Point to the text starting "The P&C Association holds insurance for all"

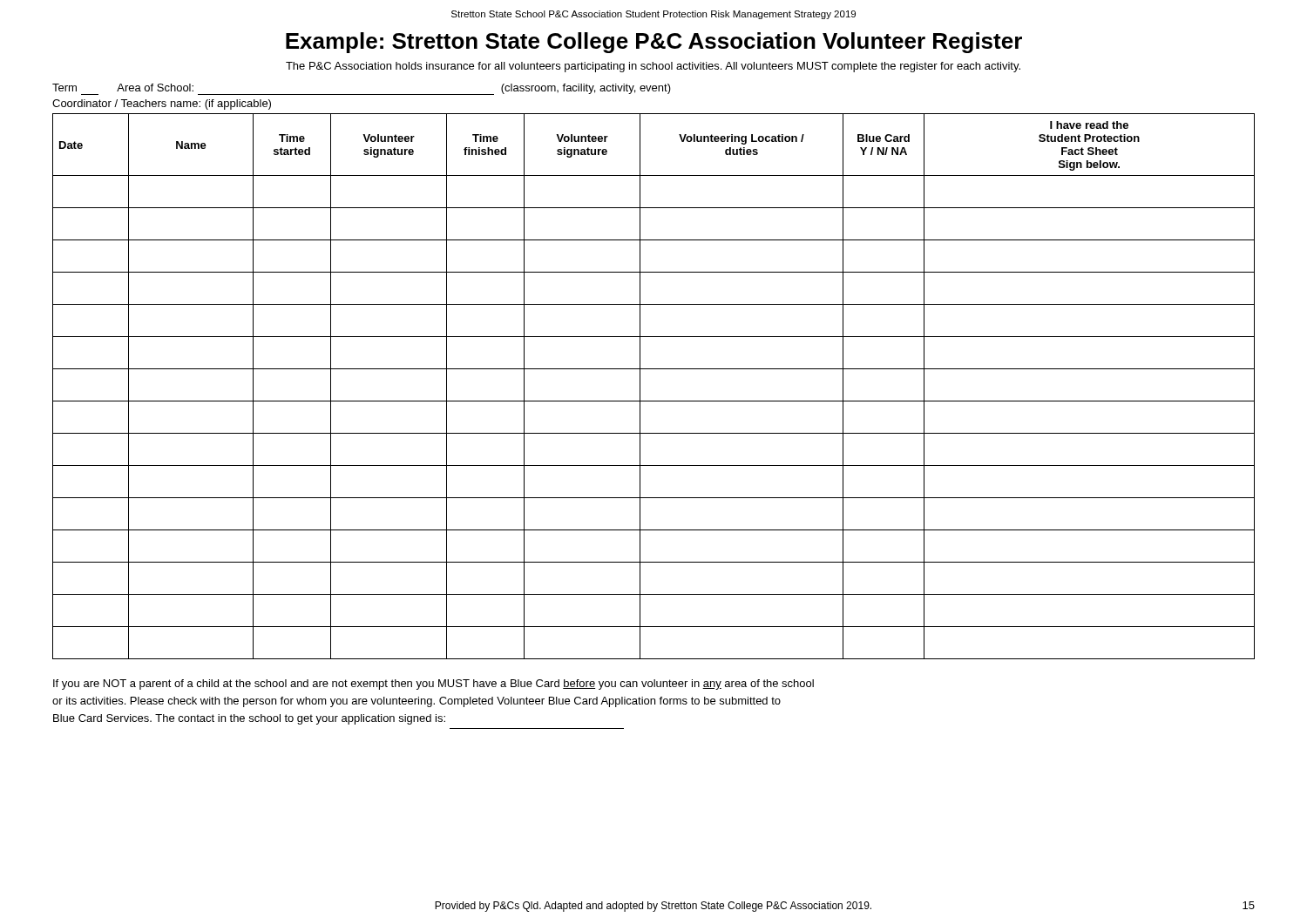[x=654, y=66]
